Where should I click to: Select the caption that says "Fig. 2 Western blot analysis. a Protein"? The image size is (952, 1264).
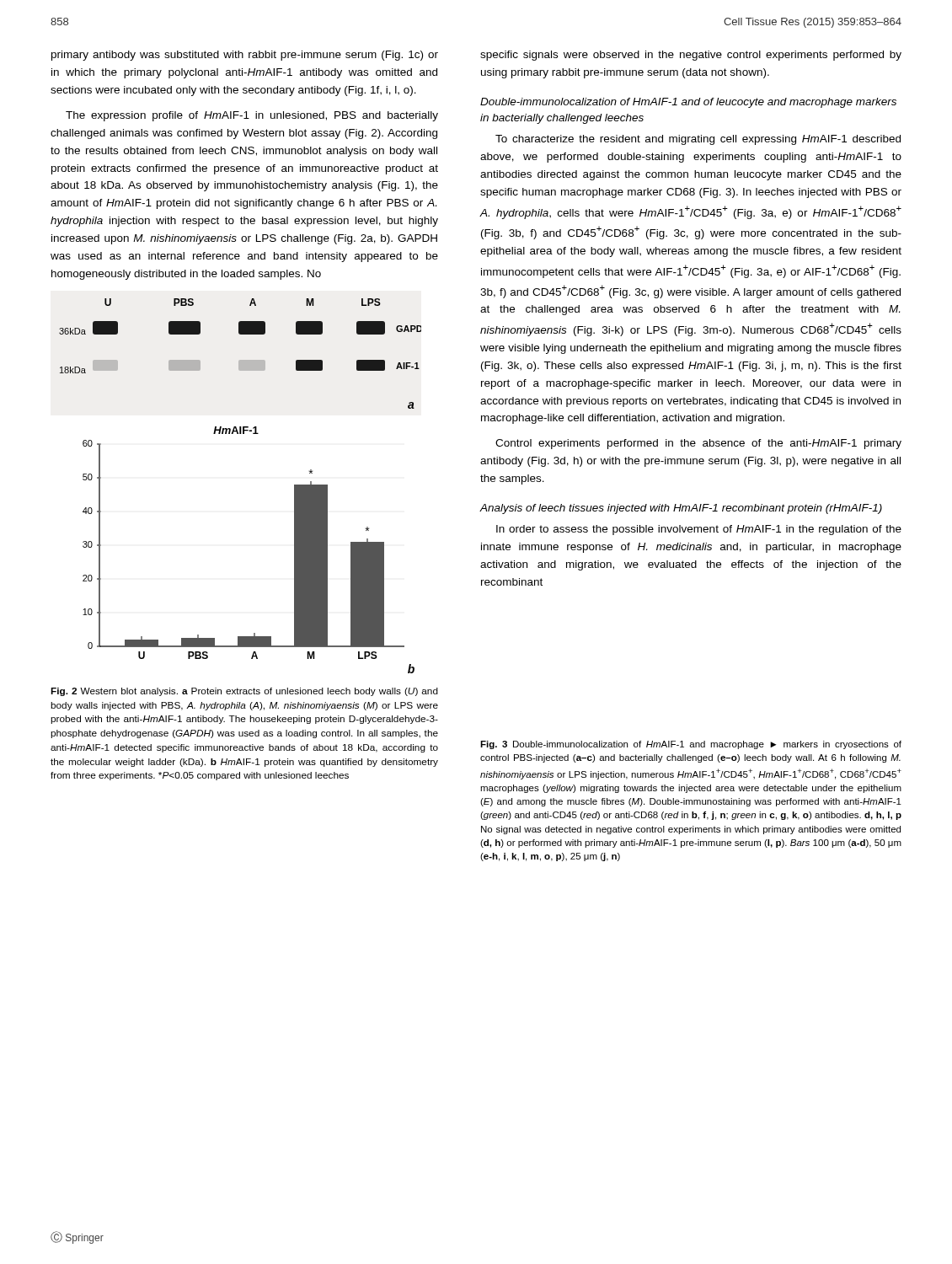[244, 733]
